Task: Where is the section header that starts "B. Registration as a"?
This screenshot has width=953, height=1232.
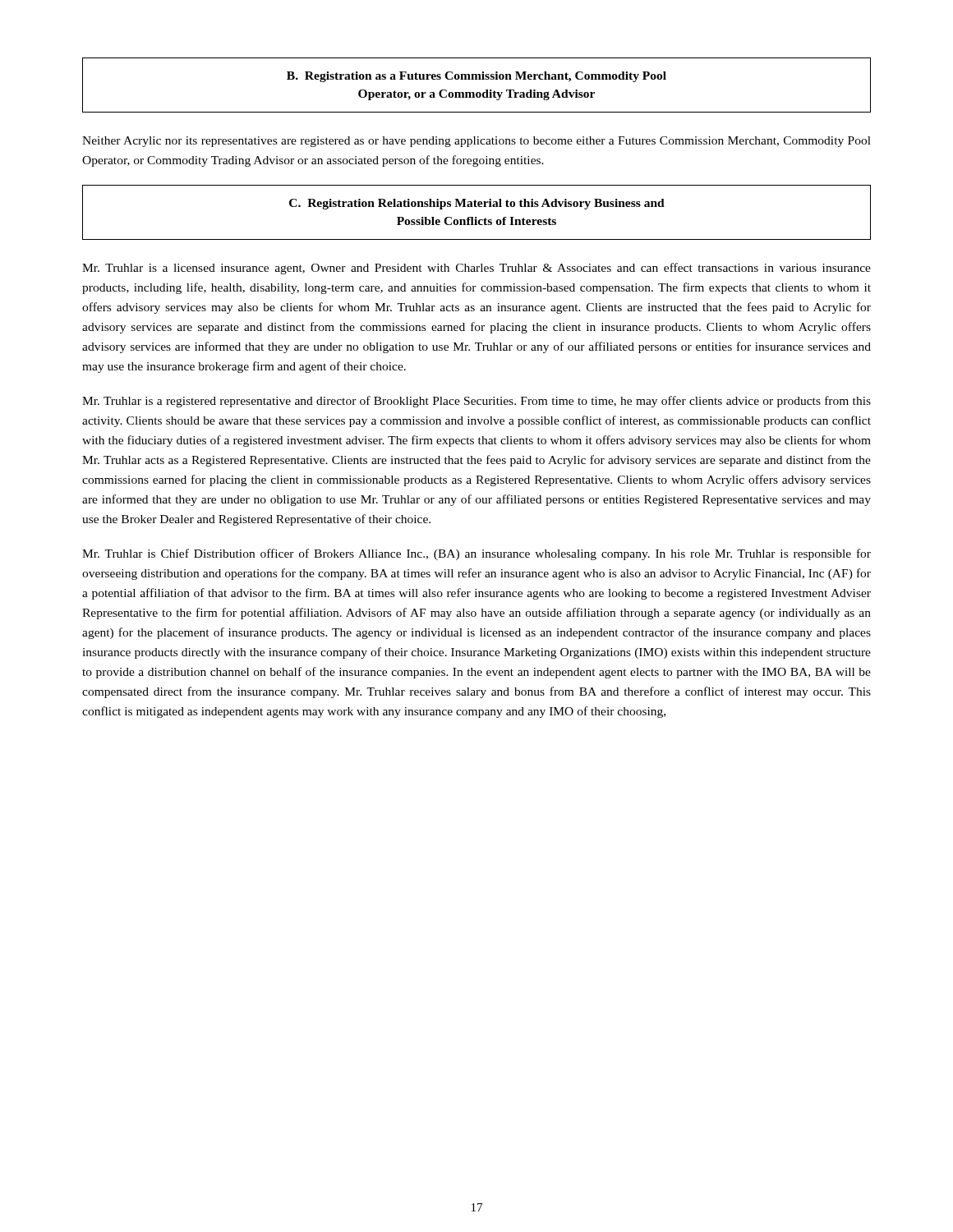Action: [x=476, y=85]
